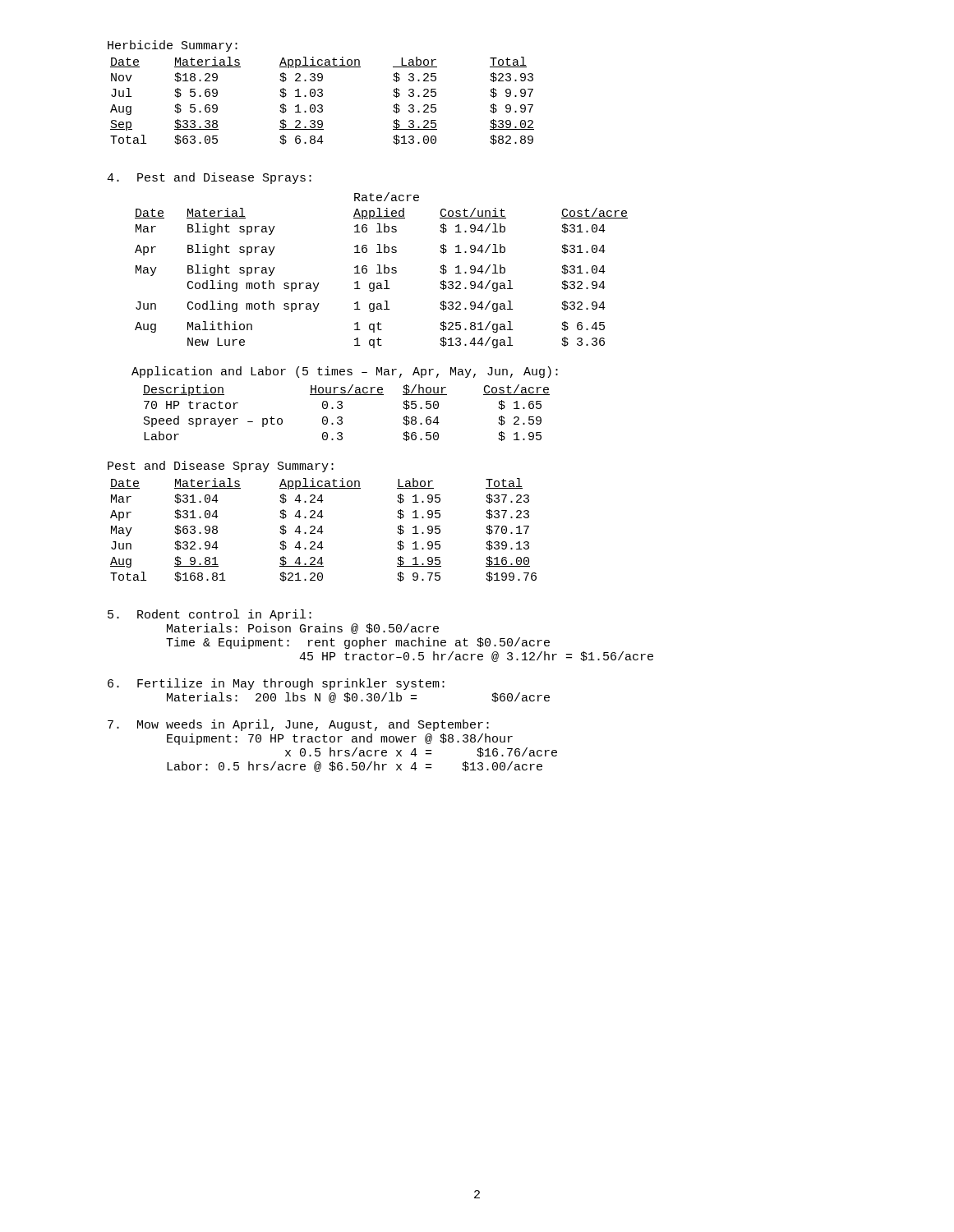Where is the passage that starts "Application and Labor (5 times –"?
Viewport: 954px width, 1232px height.
click(346, 372)
